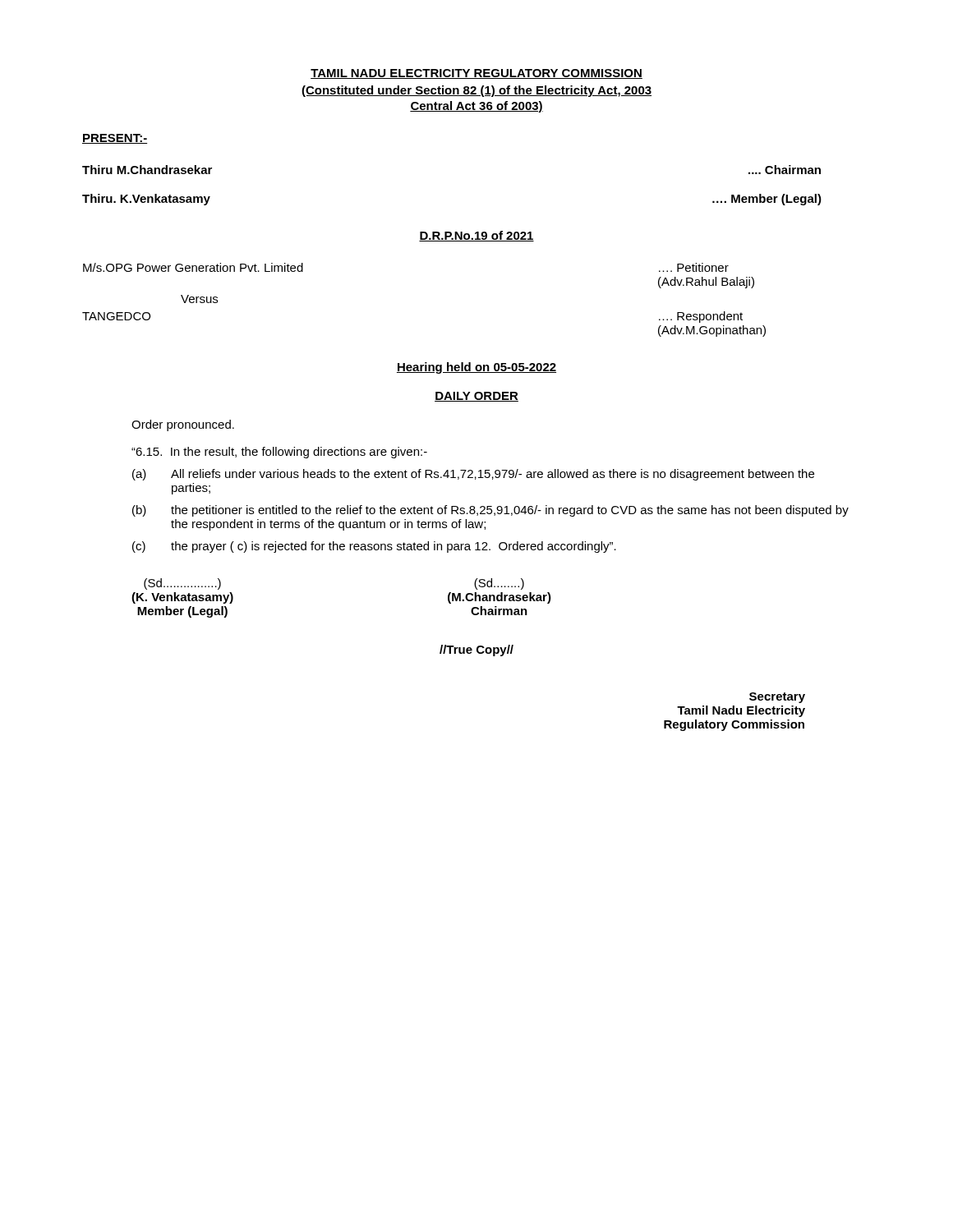Locate the block of text that opens with "“6.15. In the"
Image resolution: width=953 pixels, height=1232 pixels.
[279, 451]
